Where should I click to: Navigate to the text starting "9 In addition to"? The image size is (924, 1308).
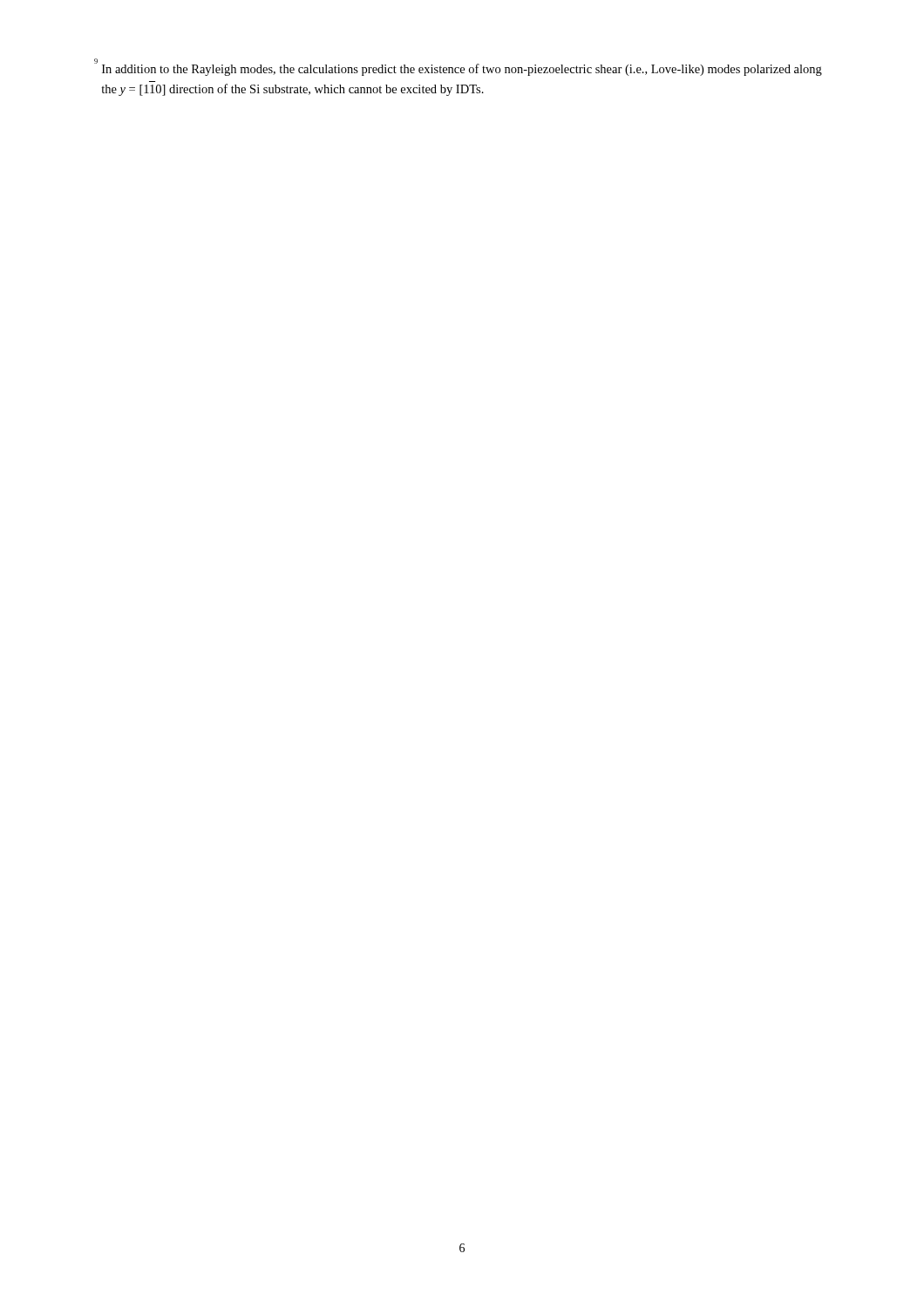(x=462, y=79)
